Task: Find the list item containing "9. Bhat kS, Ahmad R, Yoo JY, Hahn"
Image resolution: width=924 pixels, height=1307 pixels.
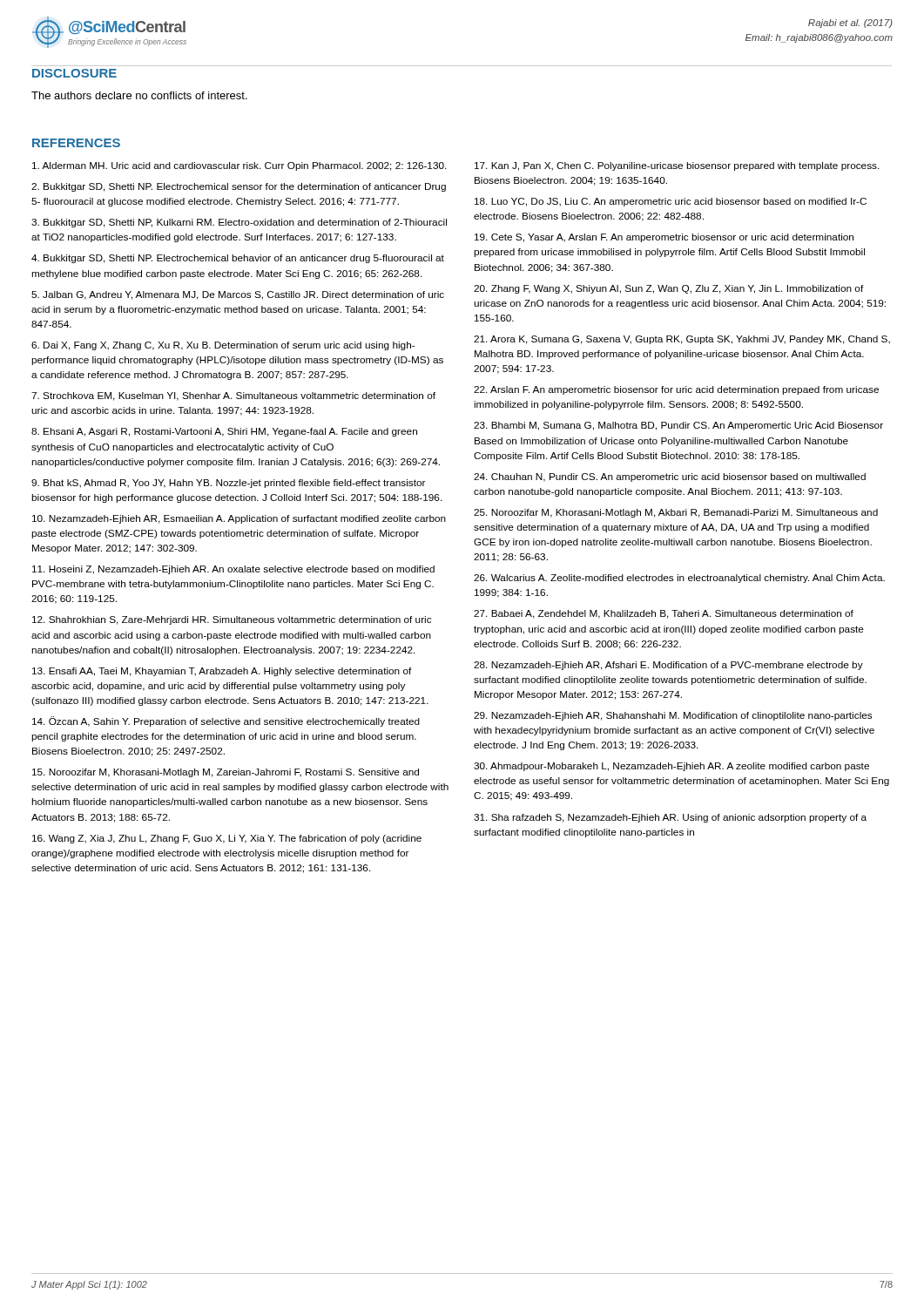Action: pos(237,490)
